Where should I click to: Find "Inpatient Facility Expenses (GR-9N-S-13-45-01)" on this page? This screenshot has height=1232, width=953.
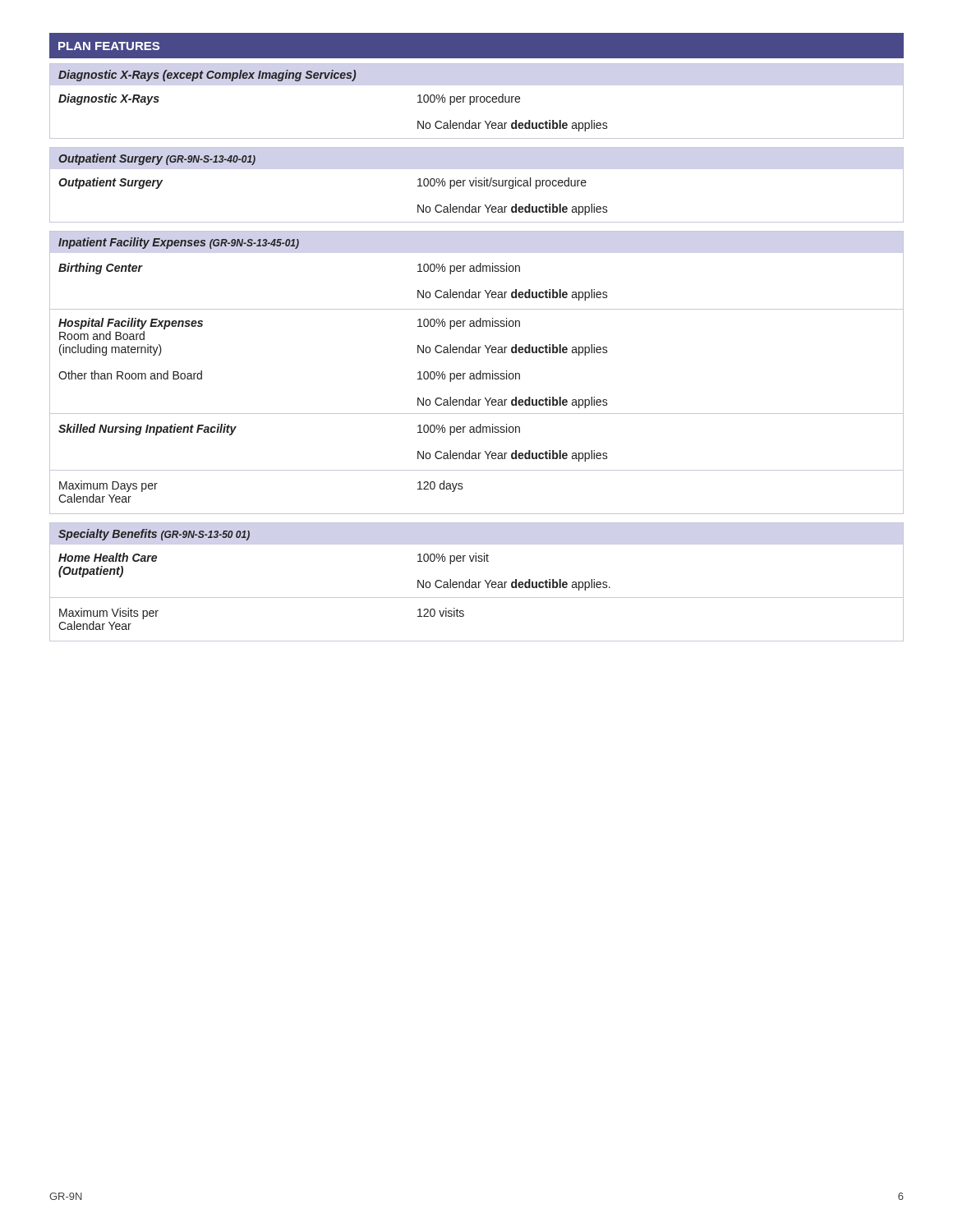tap(179, 242)
